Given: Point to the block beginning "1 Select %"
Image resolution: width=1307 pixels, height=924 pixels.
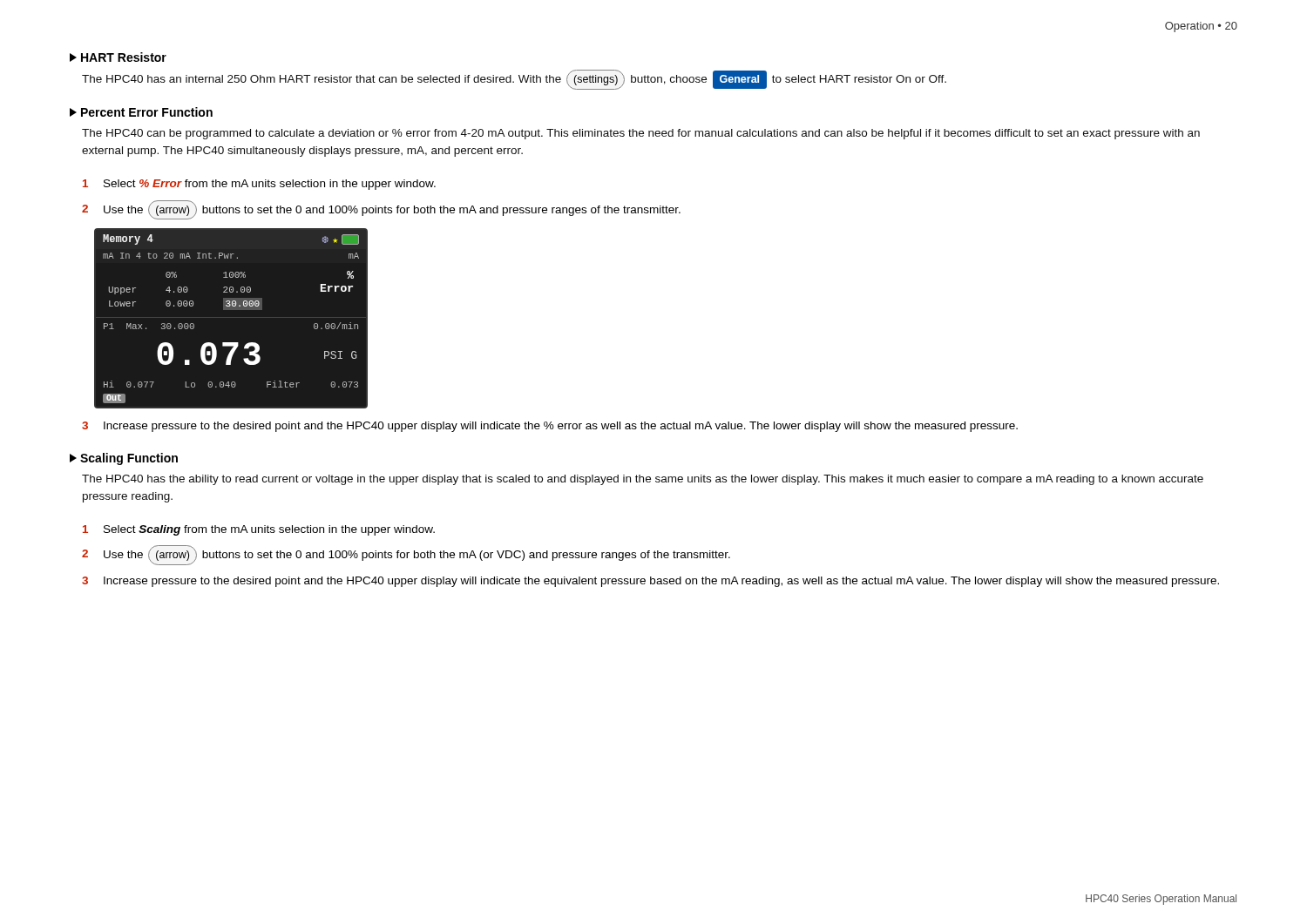Looking at the screenshot, I should coord(259,185).
